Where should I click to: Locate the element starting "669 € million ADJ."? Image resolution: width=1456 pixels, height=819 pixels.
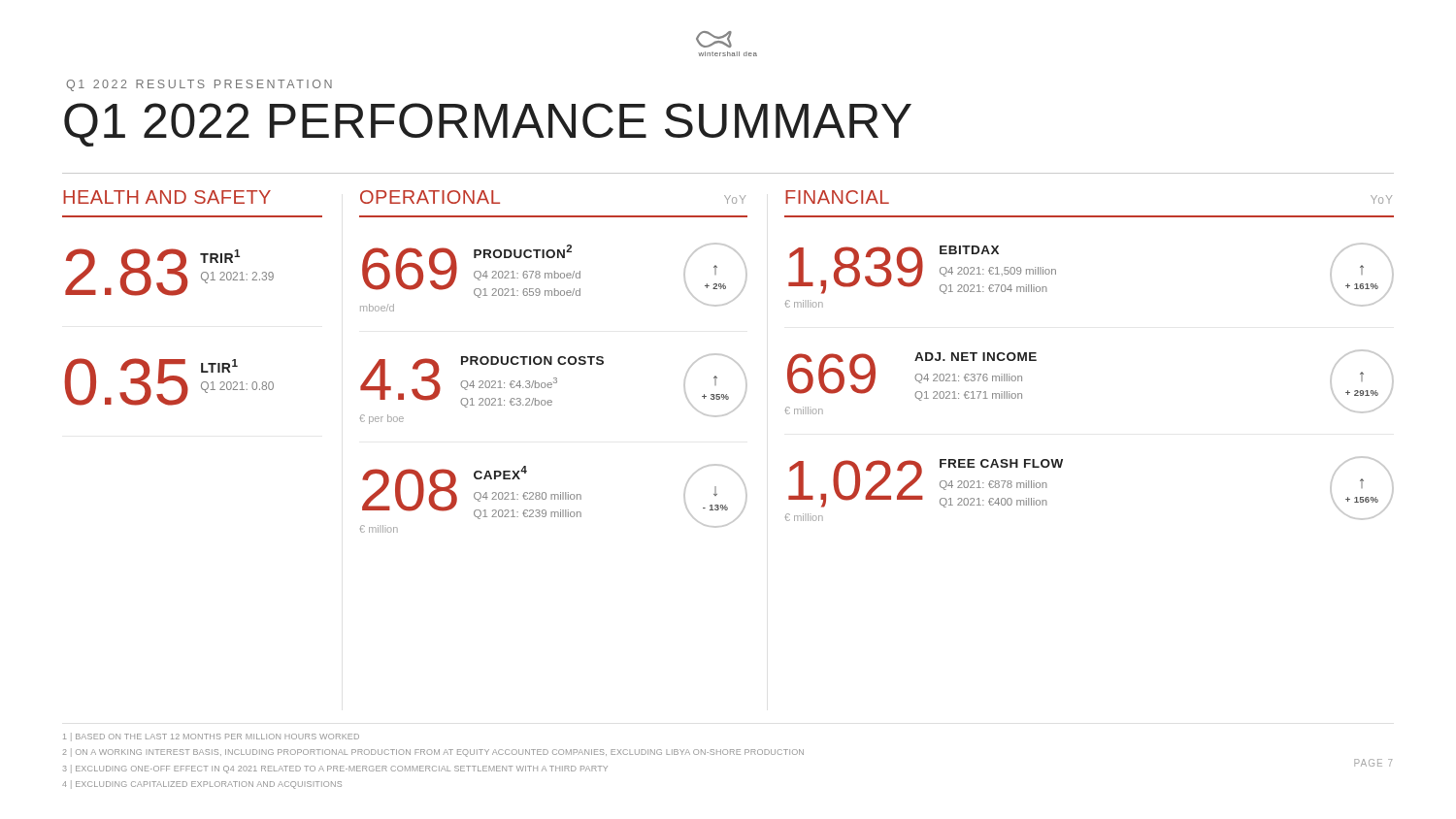(933, 381)
